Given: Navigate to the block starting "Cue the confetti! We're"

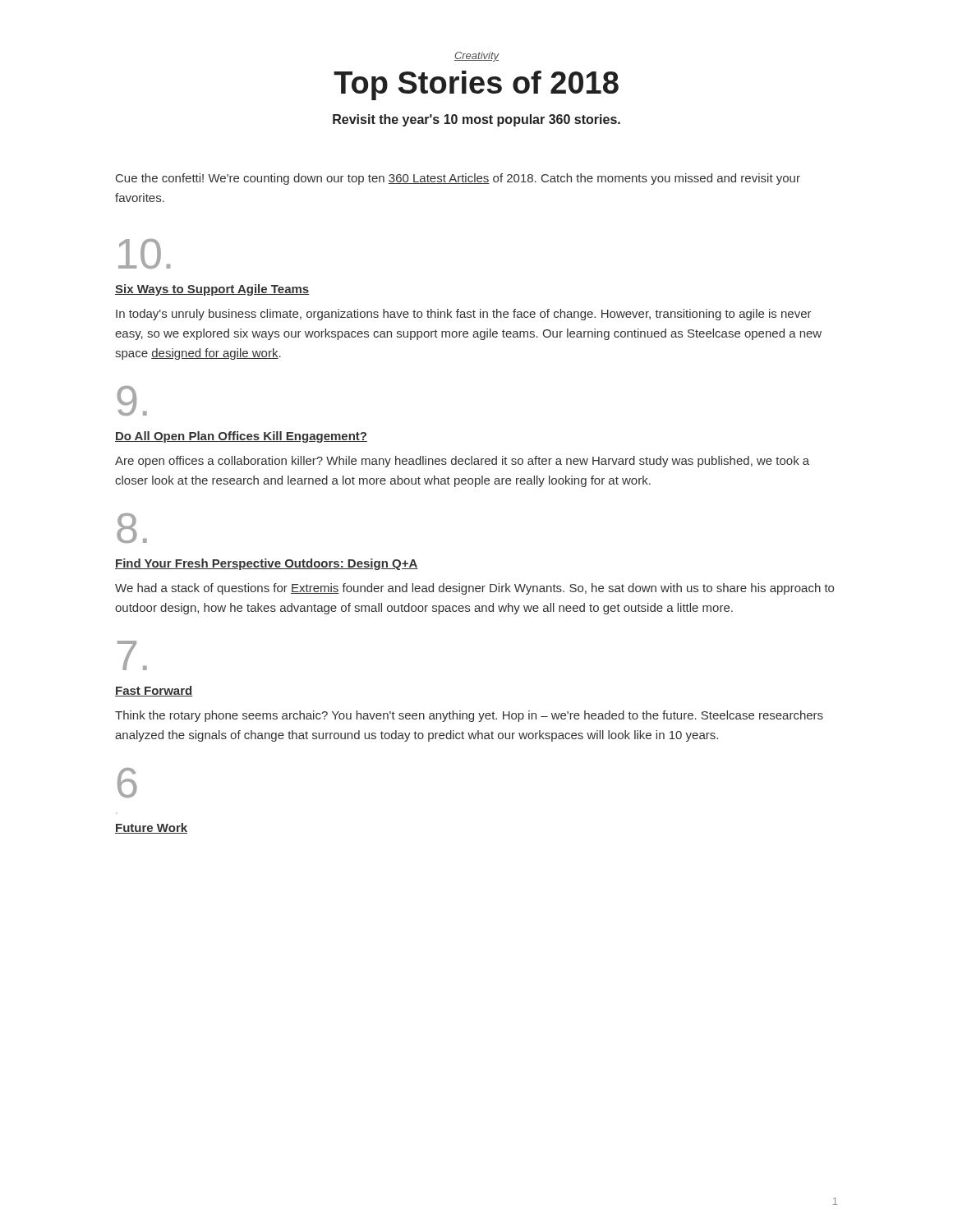Looking at the screenshot, I should (x=458, y=187).
